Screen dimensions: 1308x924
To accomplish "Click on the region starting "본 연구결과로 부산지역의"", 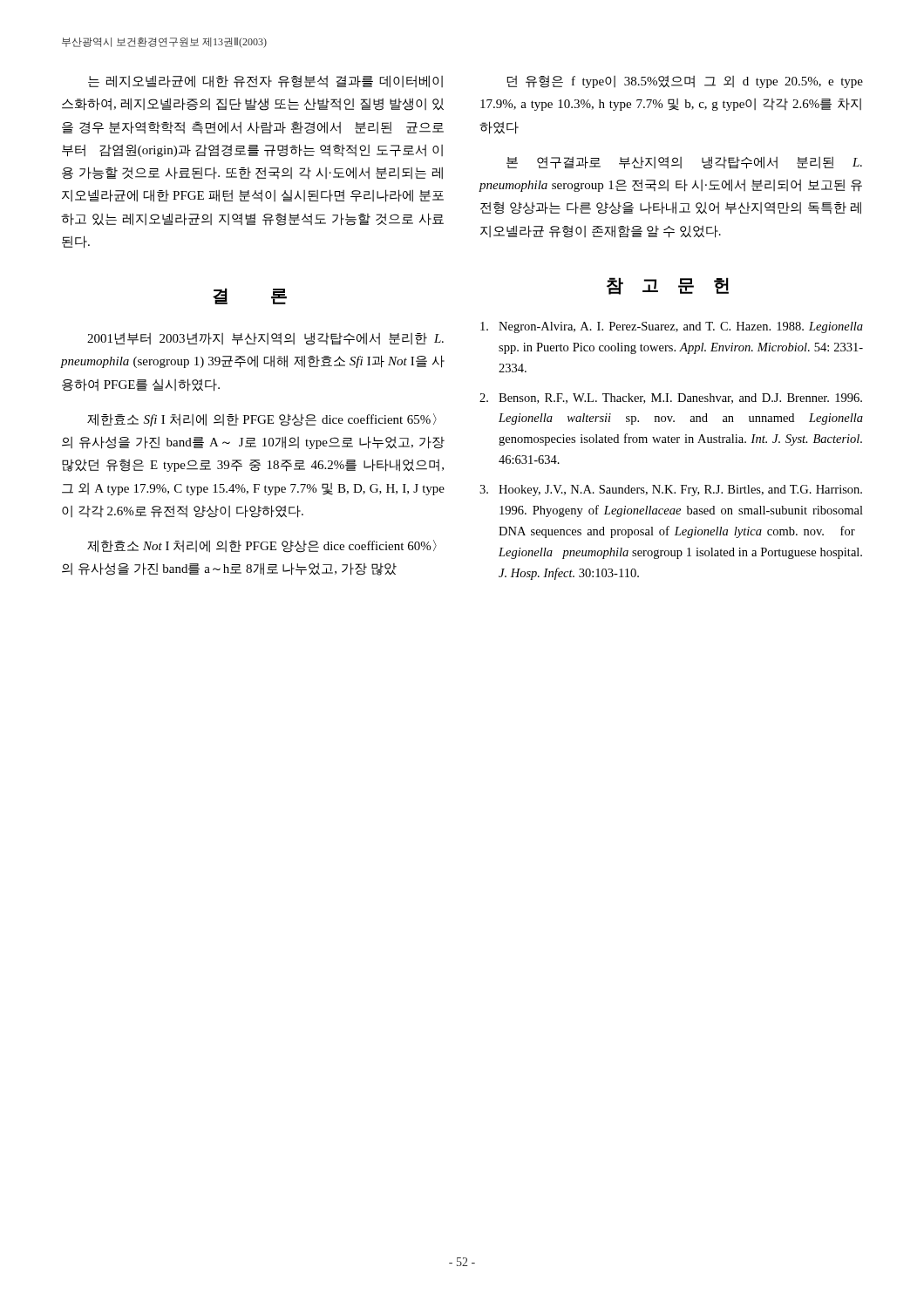I will tap(671, 196).
